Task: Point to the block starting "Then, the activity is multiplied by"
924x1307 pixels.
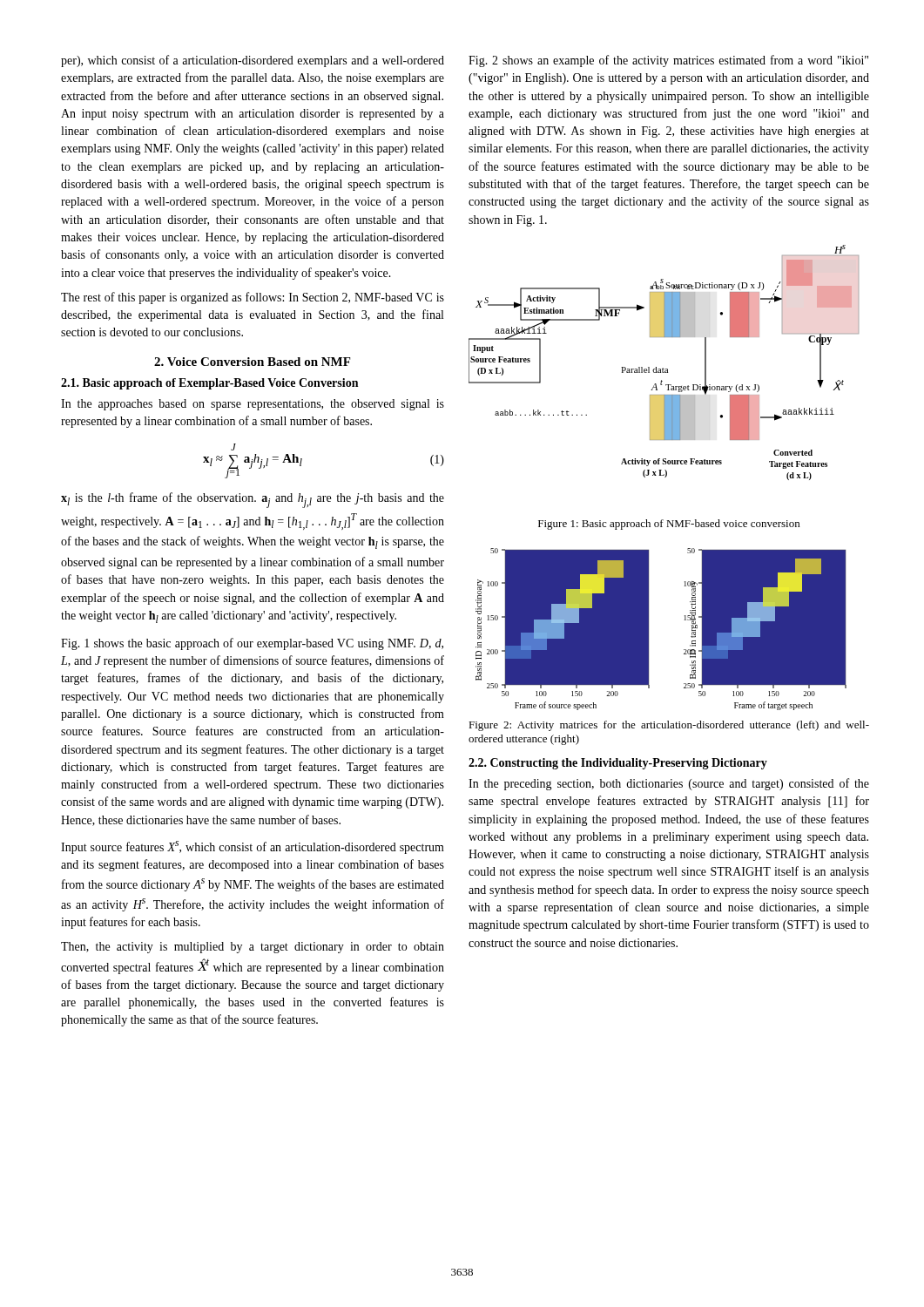Action: [x=253, y=984]
